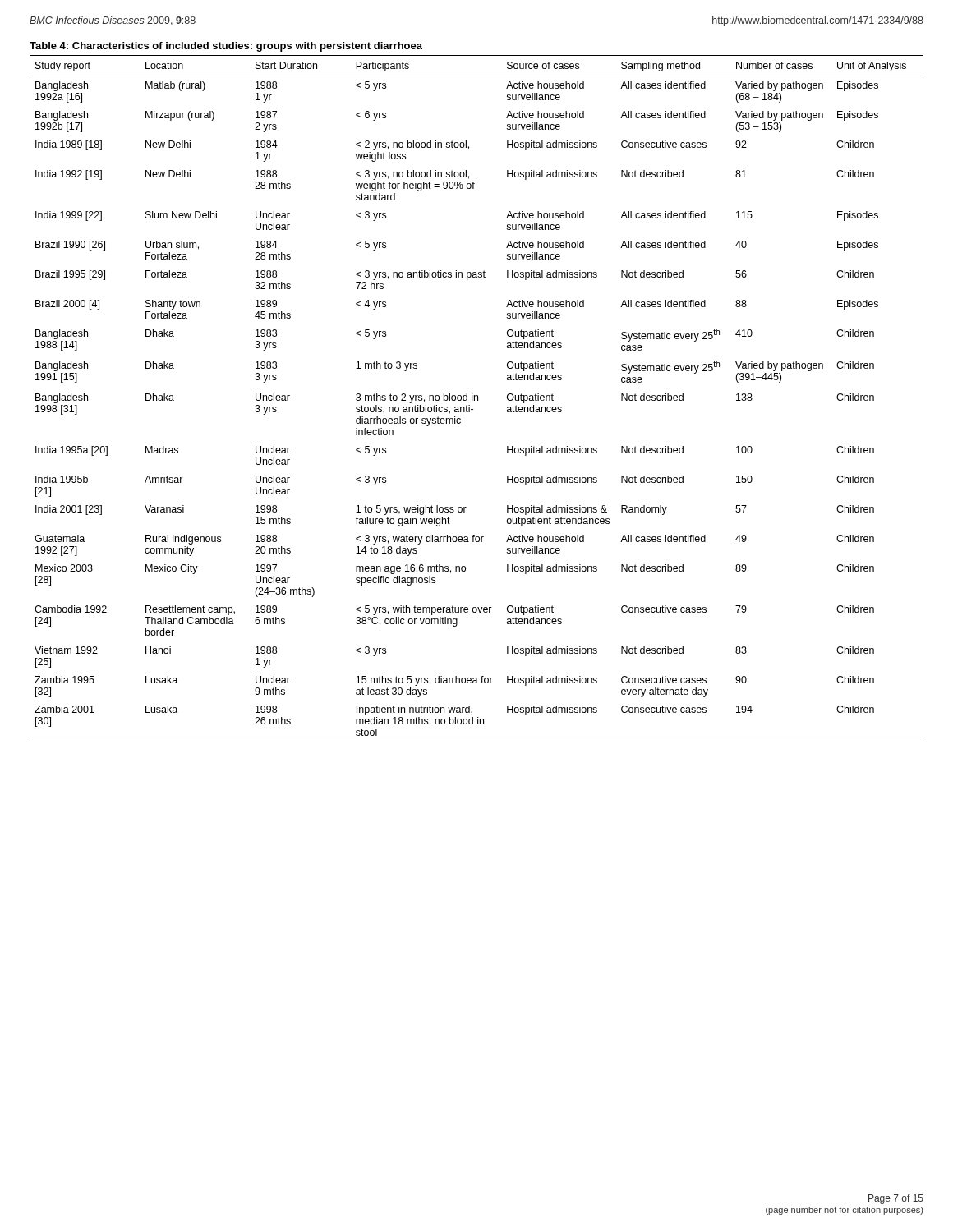Viewport: 953px width, 1232px height.
Task: Point to the block starting "Table 4: Characteristics of included studies:"
Action: click(226, 46)
